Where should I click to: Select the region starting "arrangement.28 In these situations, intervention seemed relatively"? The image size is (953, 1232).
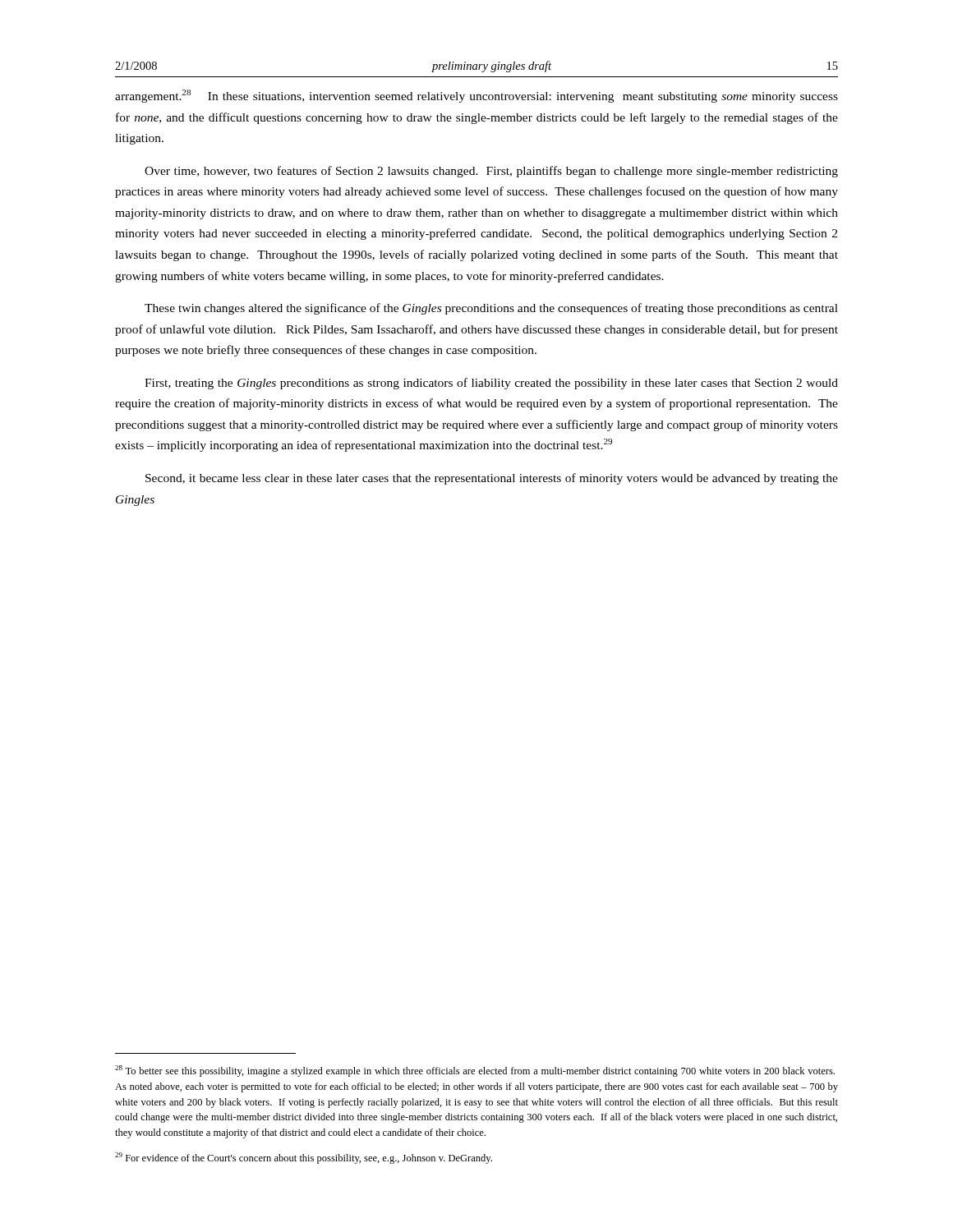point(476,117)
